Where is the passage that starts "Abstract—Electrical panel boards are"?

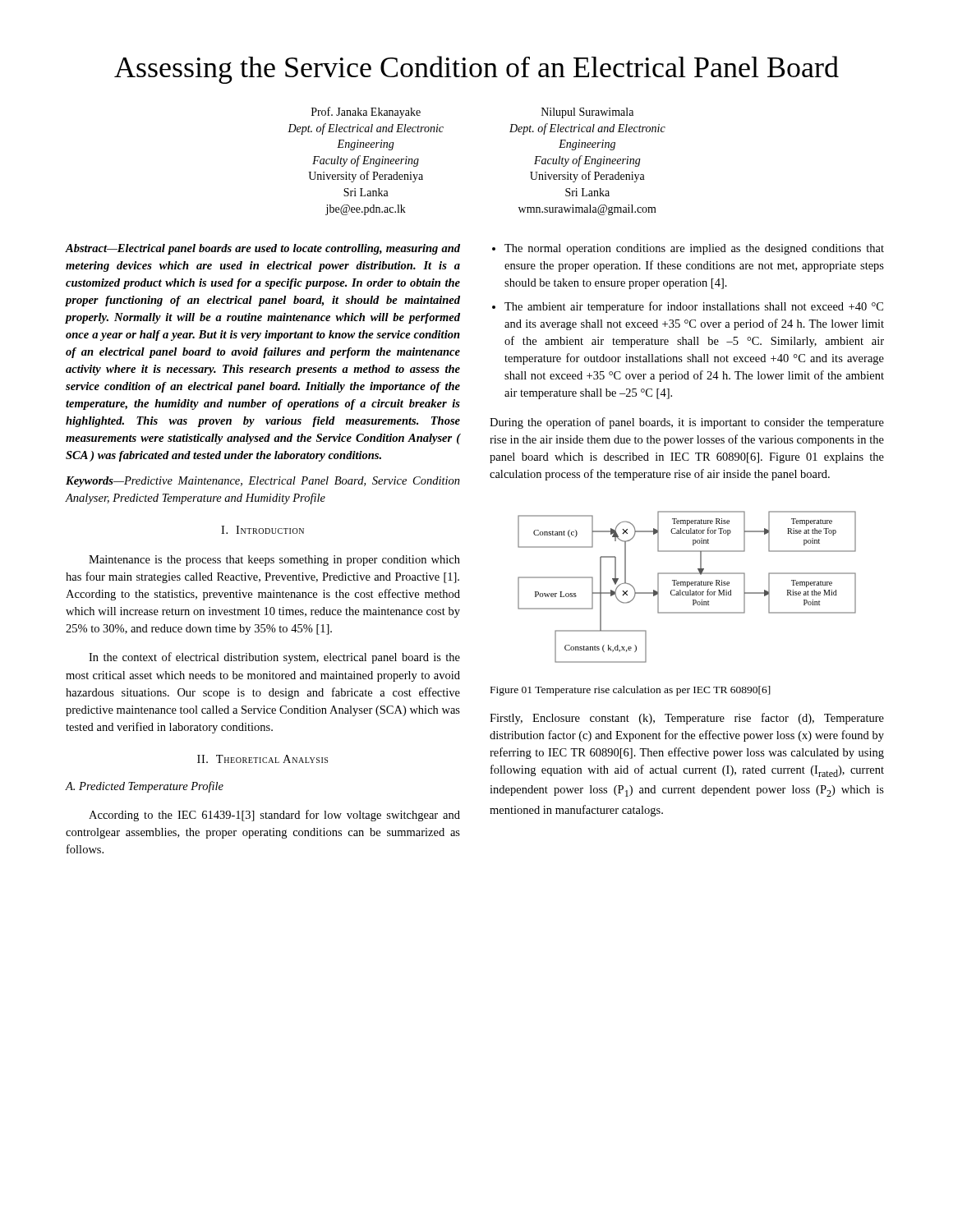pyautogui.click(x=263, y=352)
